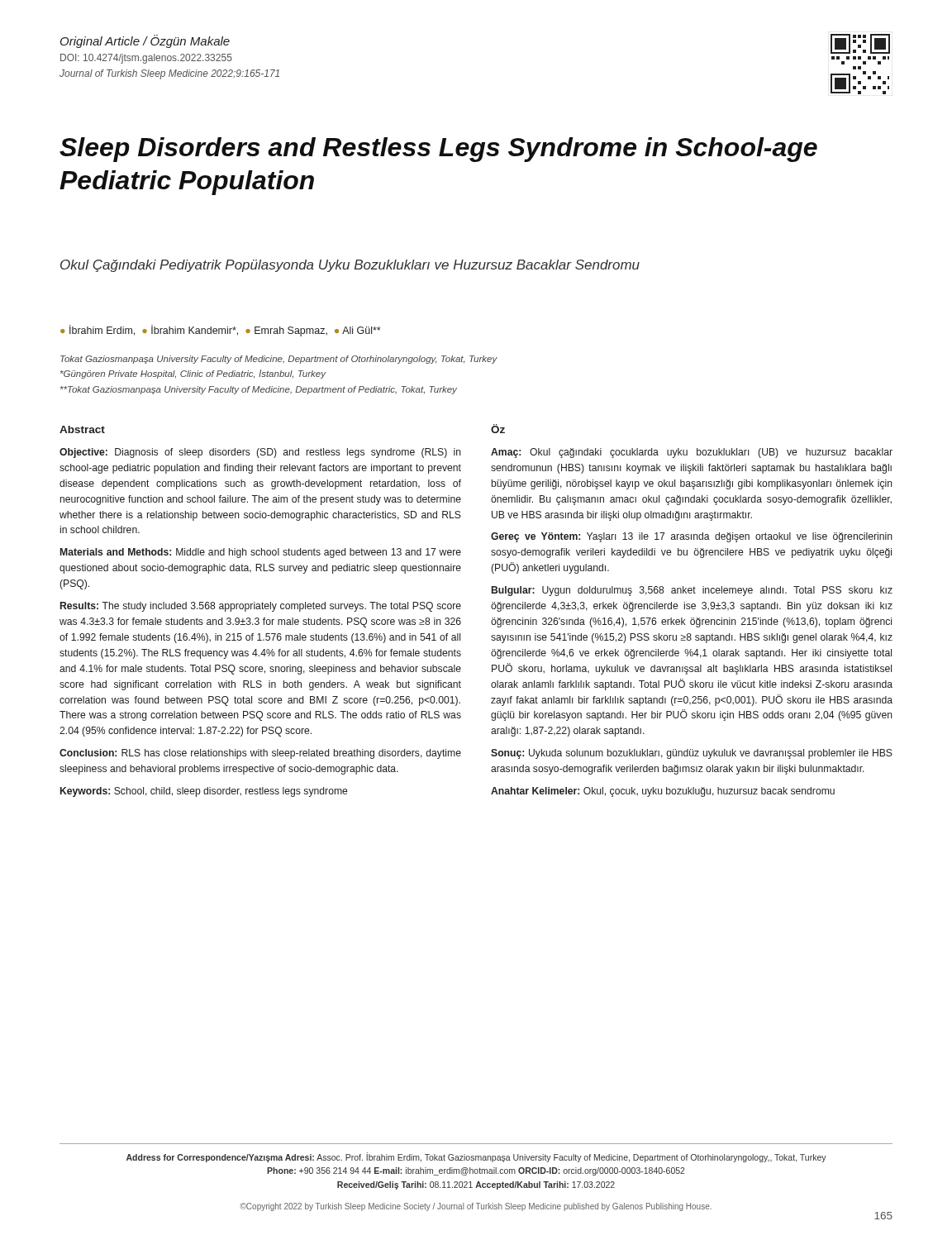Screen dimensions: 1240x952
Task: Point to the region starting "Conclusion: RLS has close relationships"
Action: [260, 761]
